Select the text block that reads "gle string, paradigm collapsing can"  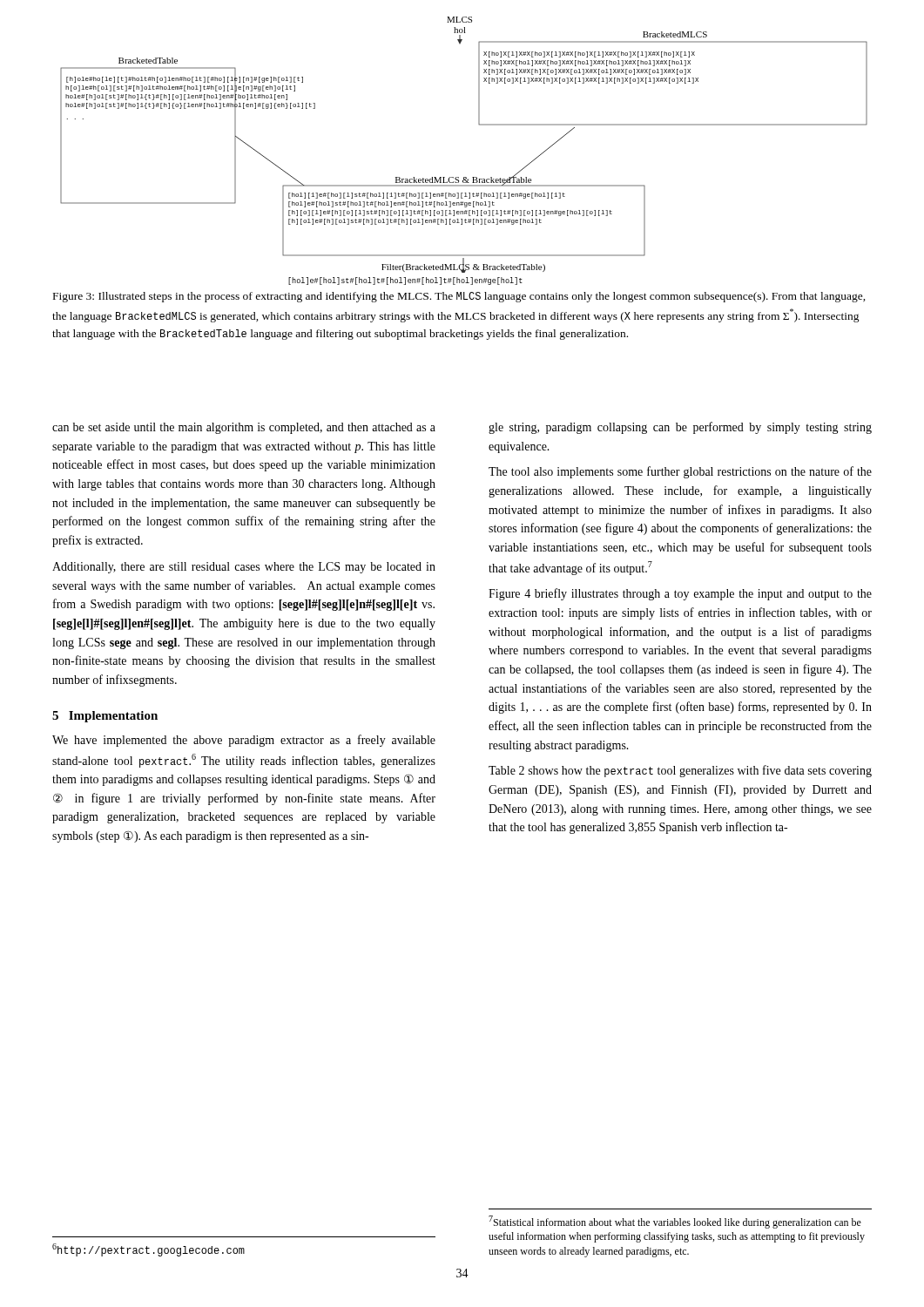point(680,628)
